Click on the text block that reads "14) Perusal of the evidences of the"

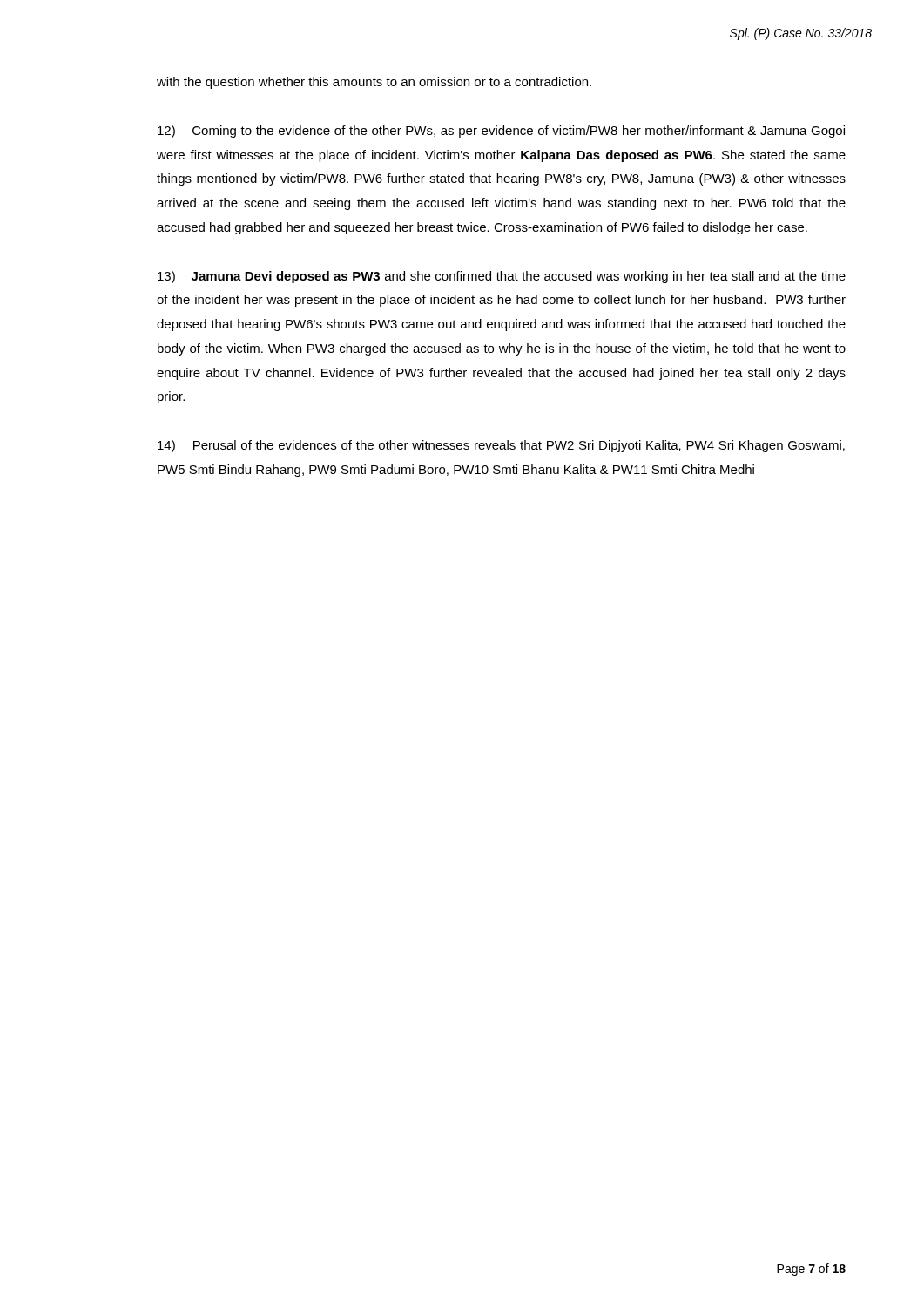[501, 457]
